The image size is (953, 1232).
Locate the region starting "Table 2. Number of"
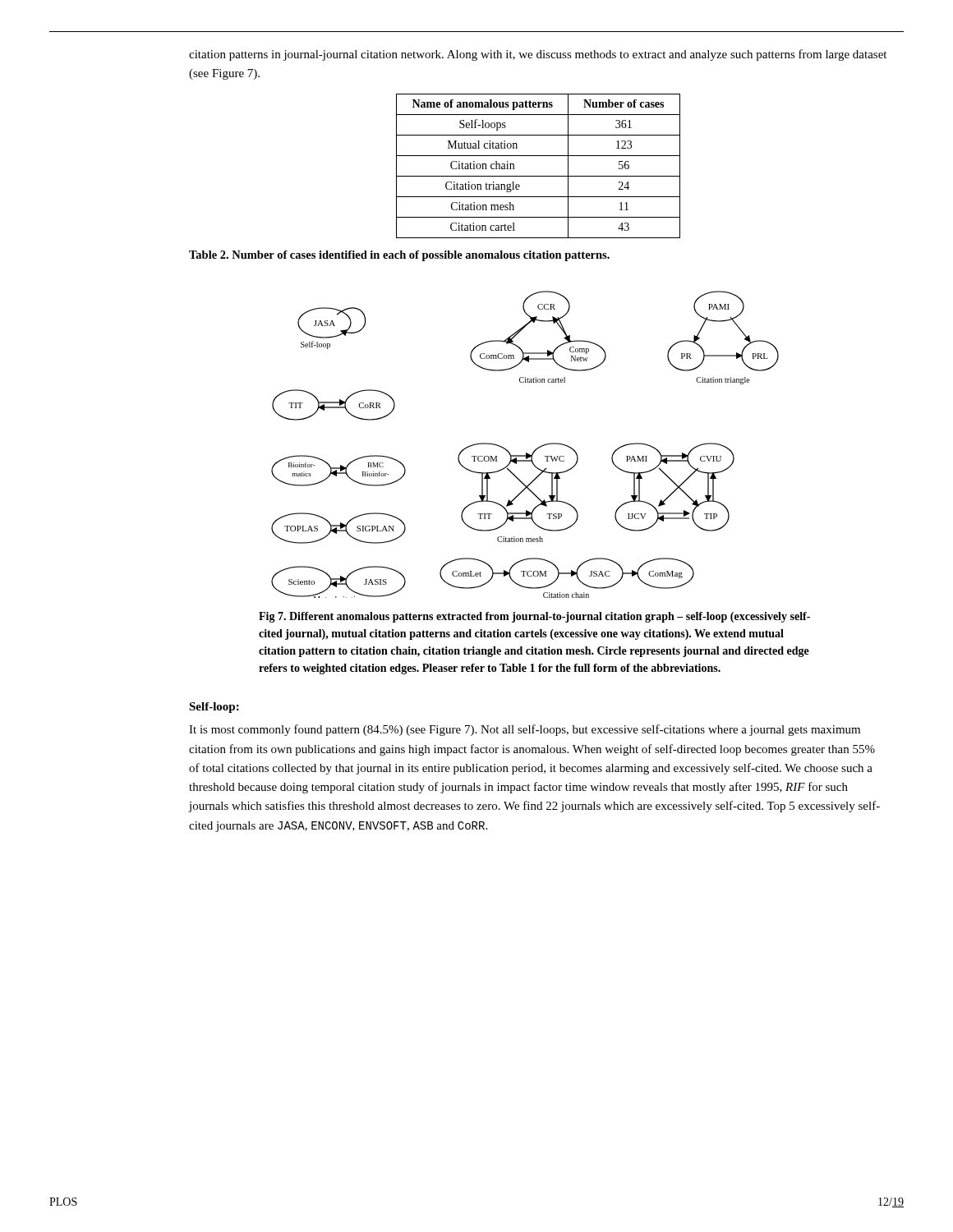pos(399,255)
